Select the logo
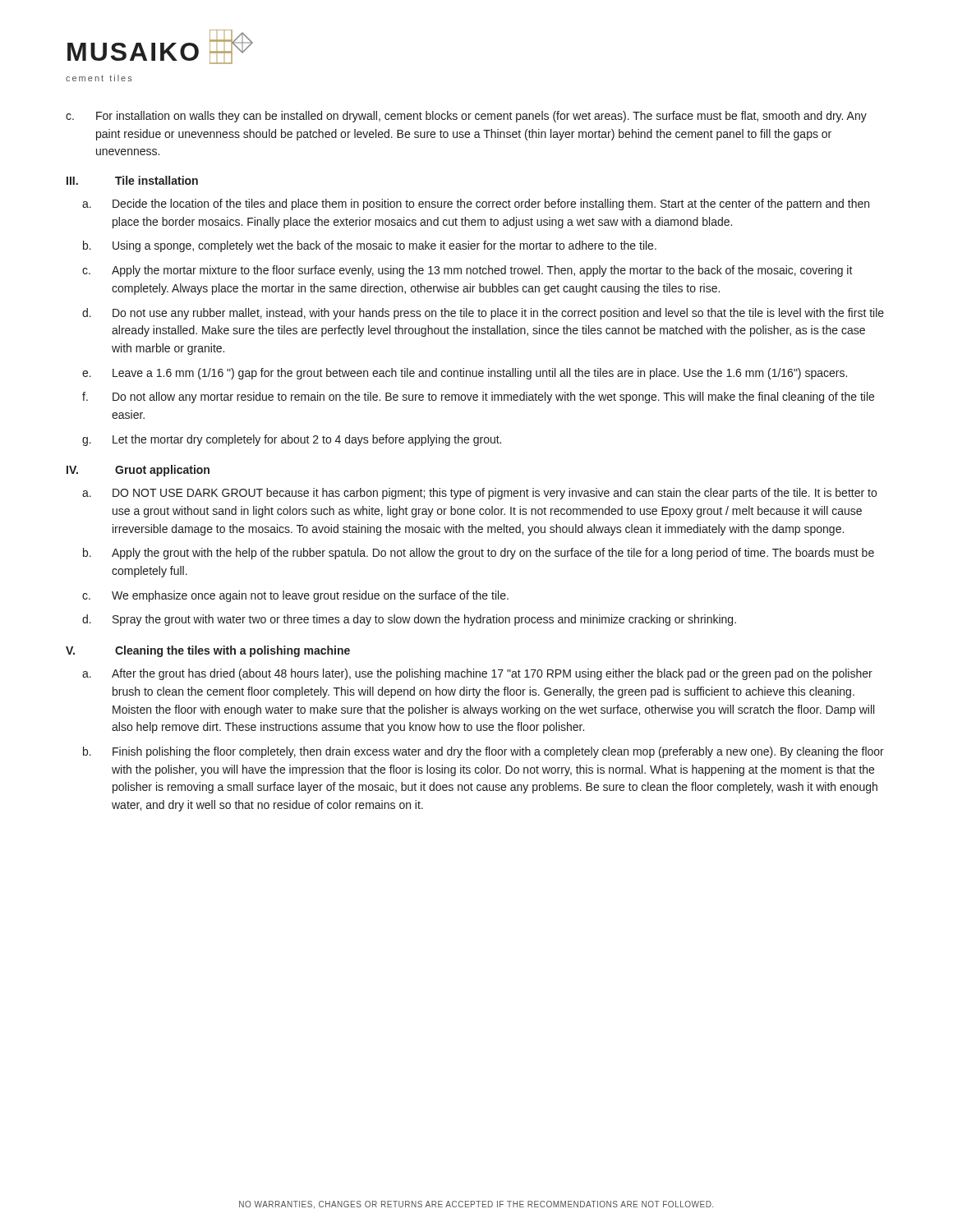Viewport: 953px width, 1232px height. point(476,58)
